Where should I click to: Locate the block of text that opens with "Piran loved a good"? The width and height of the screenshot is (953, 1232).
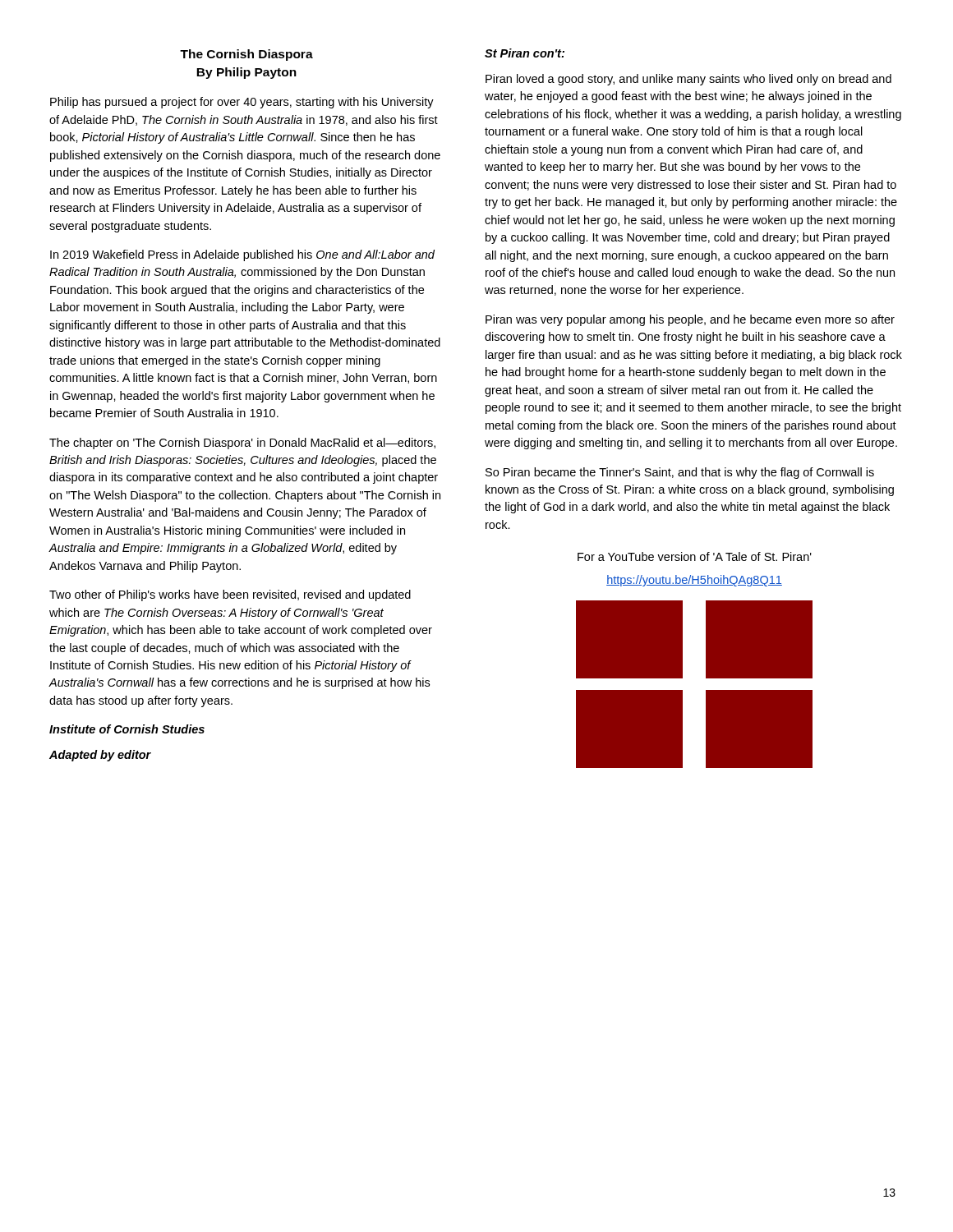(x=693, y=185)
